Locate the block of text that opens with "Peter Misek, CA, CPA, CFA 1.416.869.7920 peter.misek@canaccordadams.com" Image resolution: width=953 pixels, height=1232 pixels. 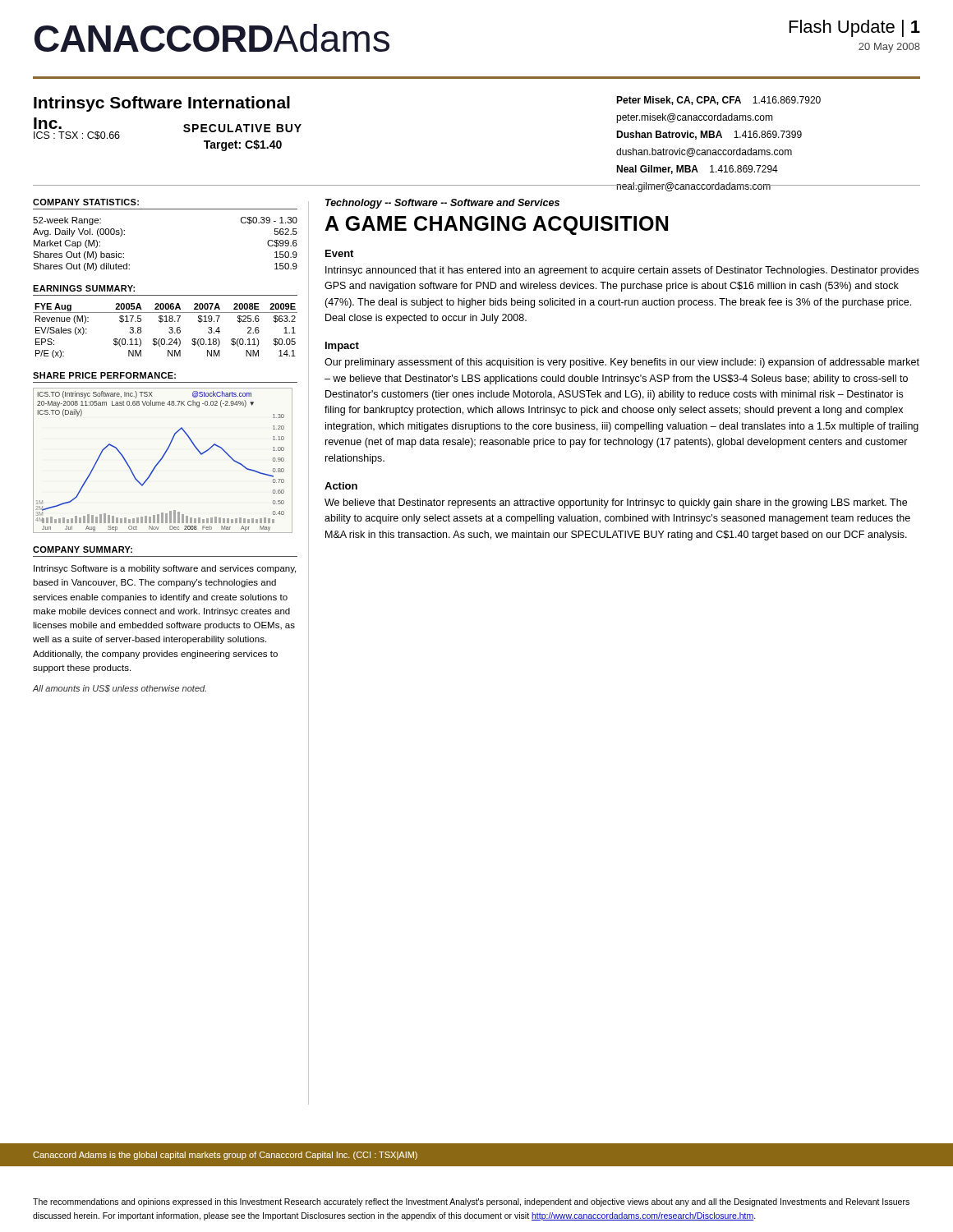pos(719,143)
